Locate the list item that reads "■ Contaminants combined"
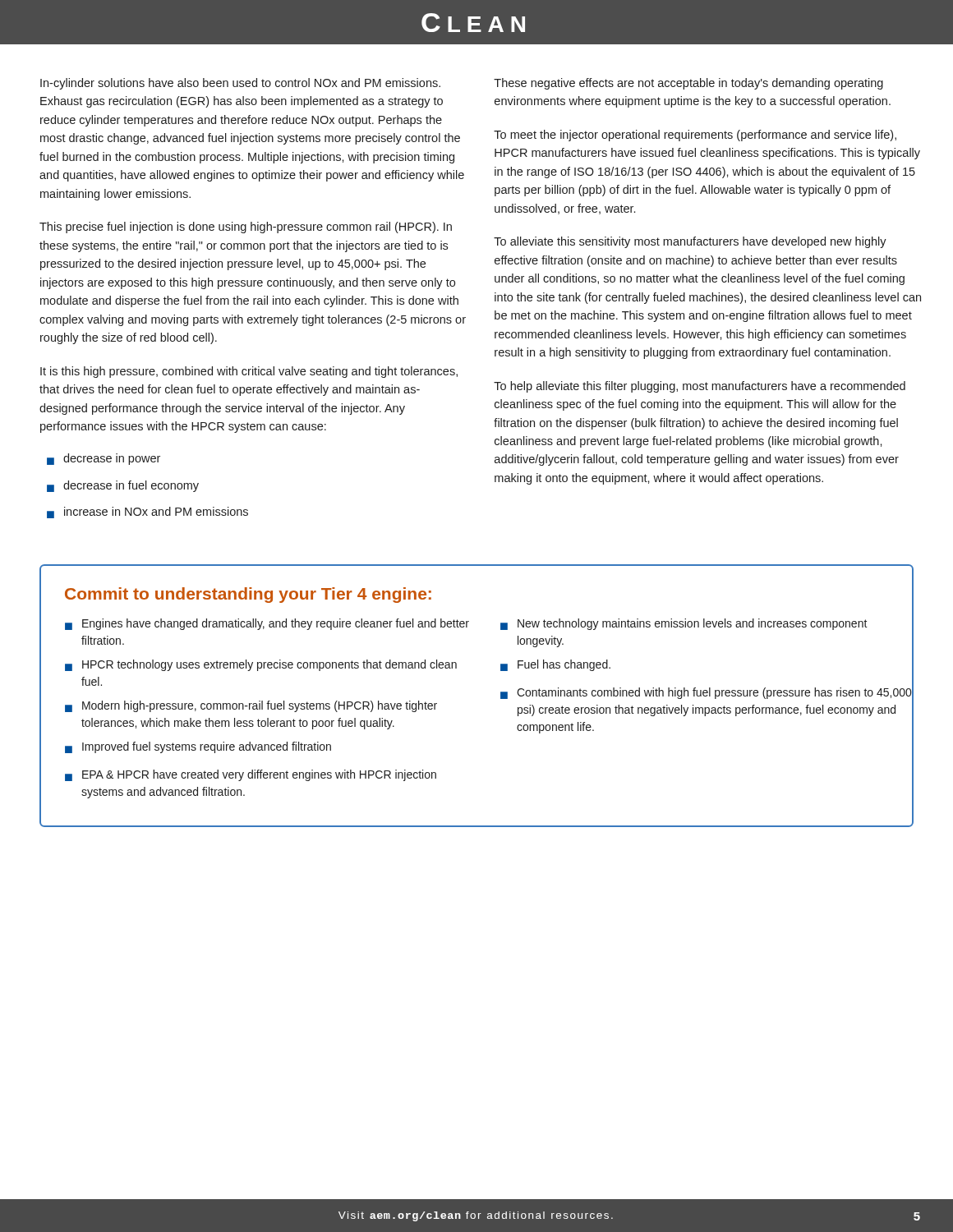 click(706, 710)
